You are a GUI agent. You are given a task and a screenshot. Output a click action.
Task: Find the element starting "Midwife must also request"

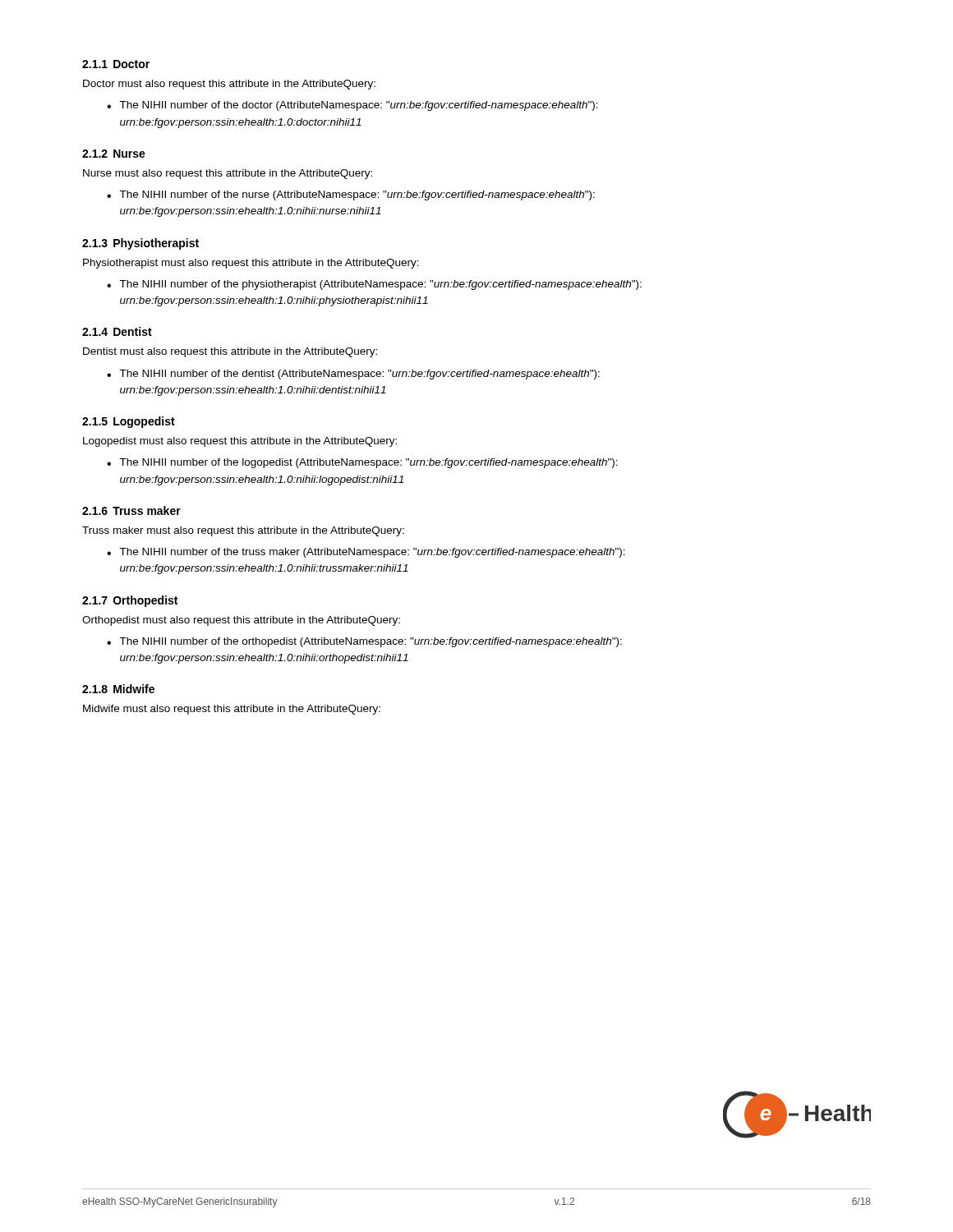pyautogui.click(x=232, y=709)
